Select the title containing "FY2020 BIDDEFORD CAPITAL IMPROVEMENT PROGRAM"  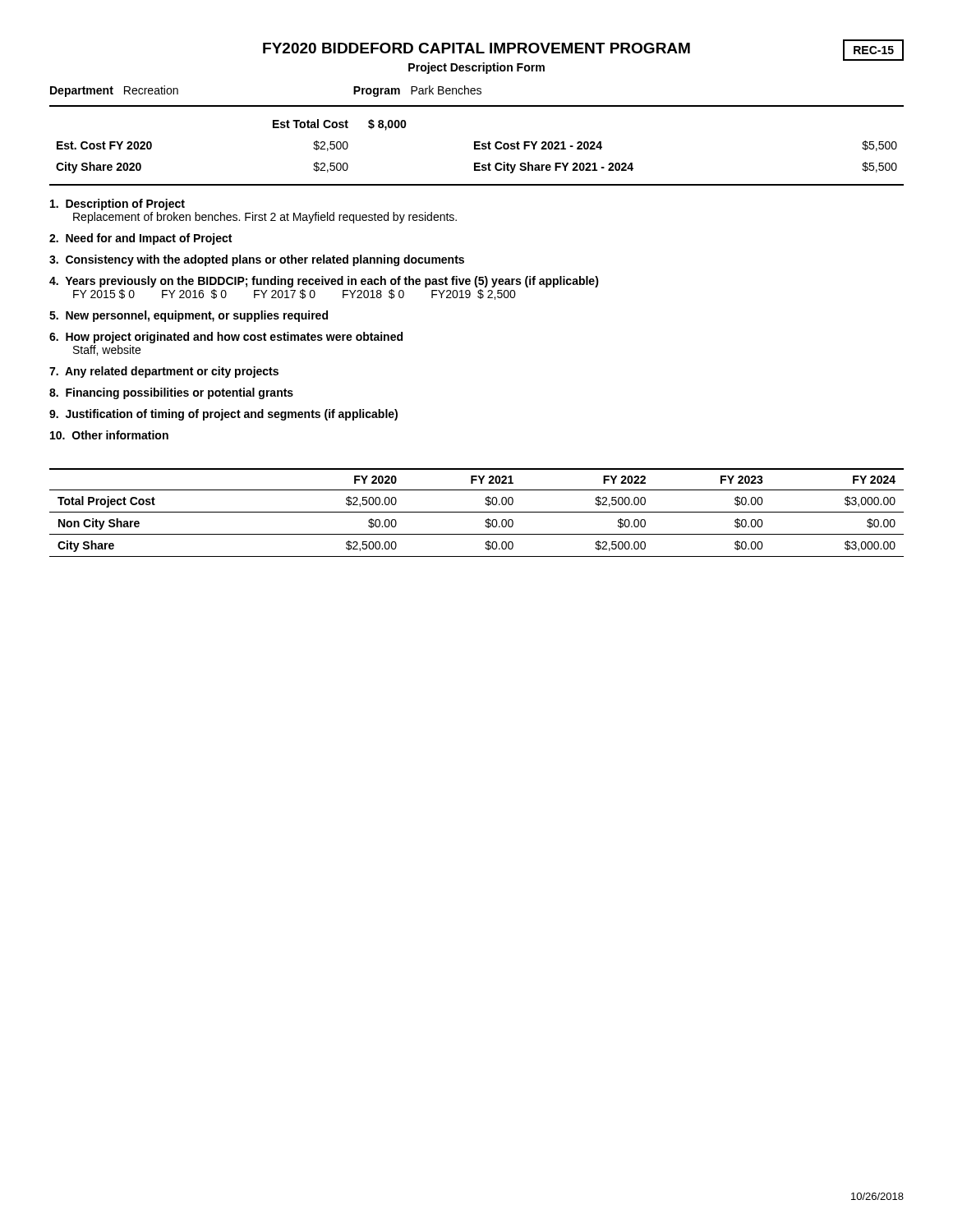click(x=476, y=48)
